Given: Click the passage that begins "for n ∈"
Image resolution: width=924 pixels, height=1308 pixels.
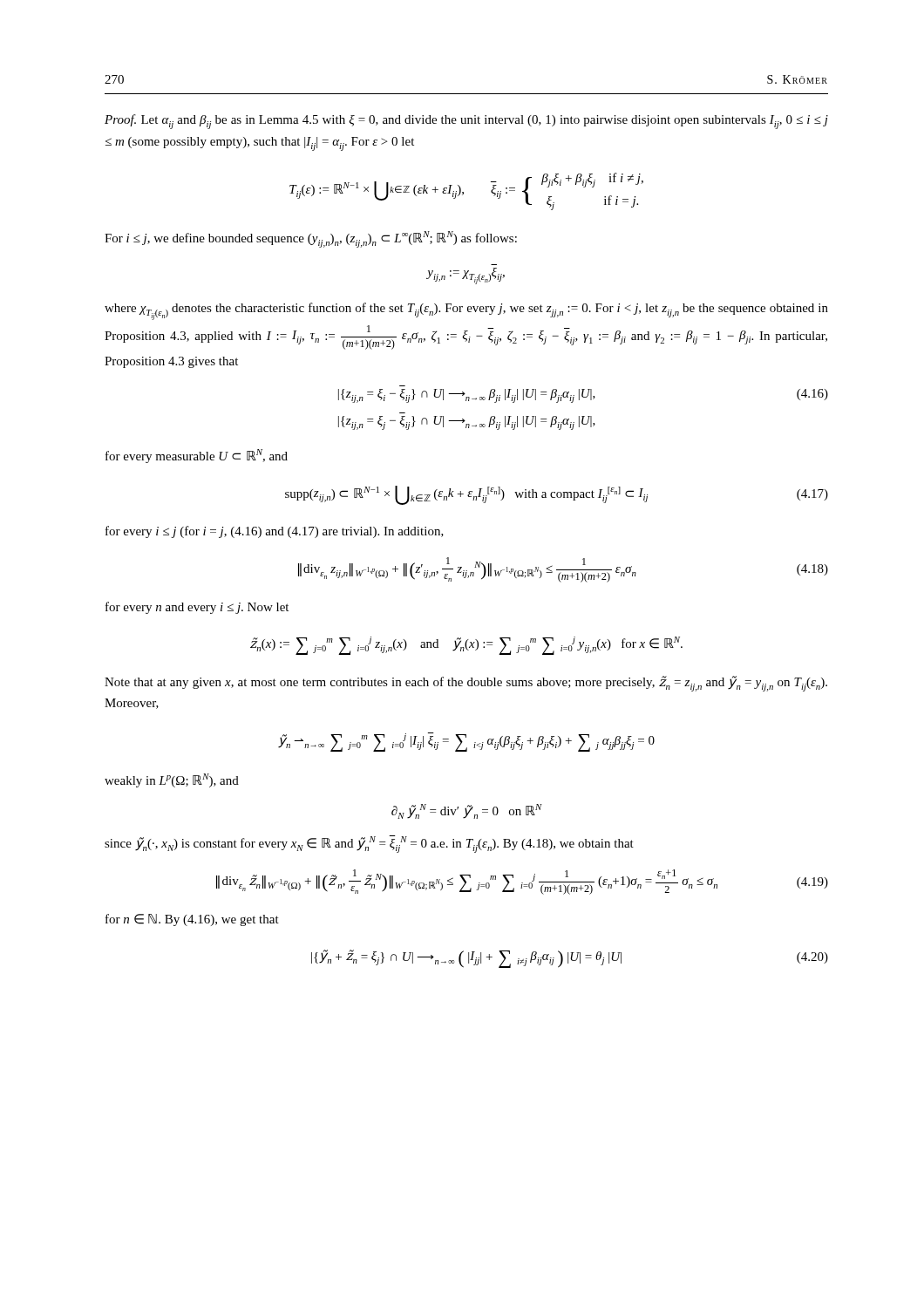Looking at the screenshot, I should coord(192,919).
